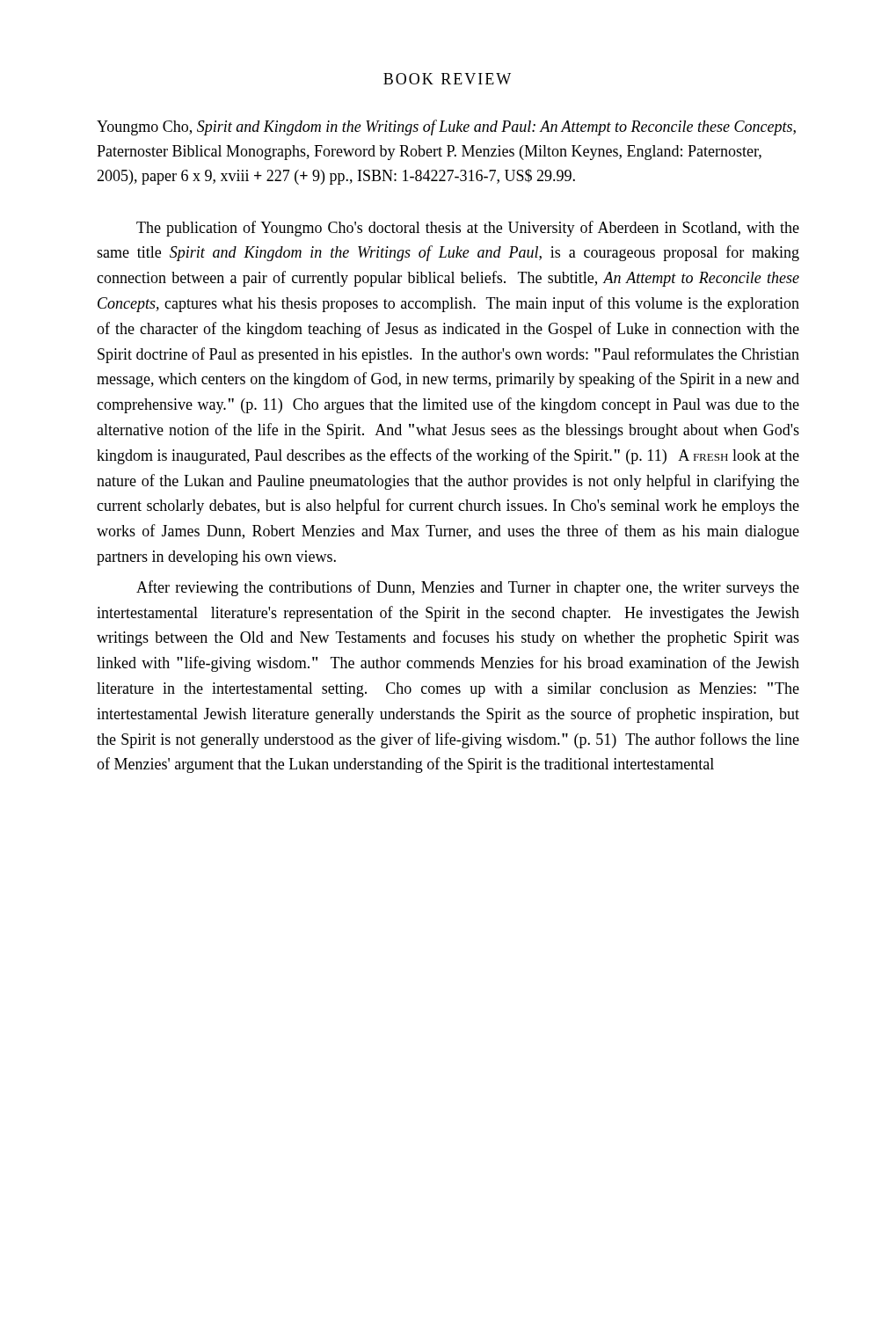The width and height of the screenshot is (896, 1319).
Task: Locate the passage starting "Youngmo Cho, Spirit and"
Action: (447, 151)
